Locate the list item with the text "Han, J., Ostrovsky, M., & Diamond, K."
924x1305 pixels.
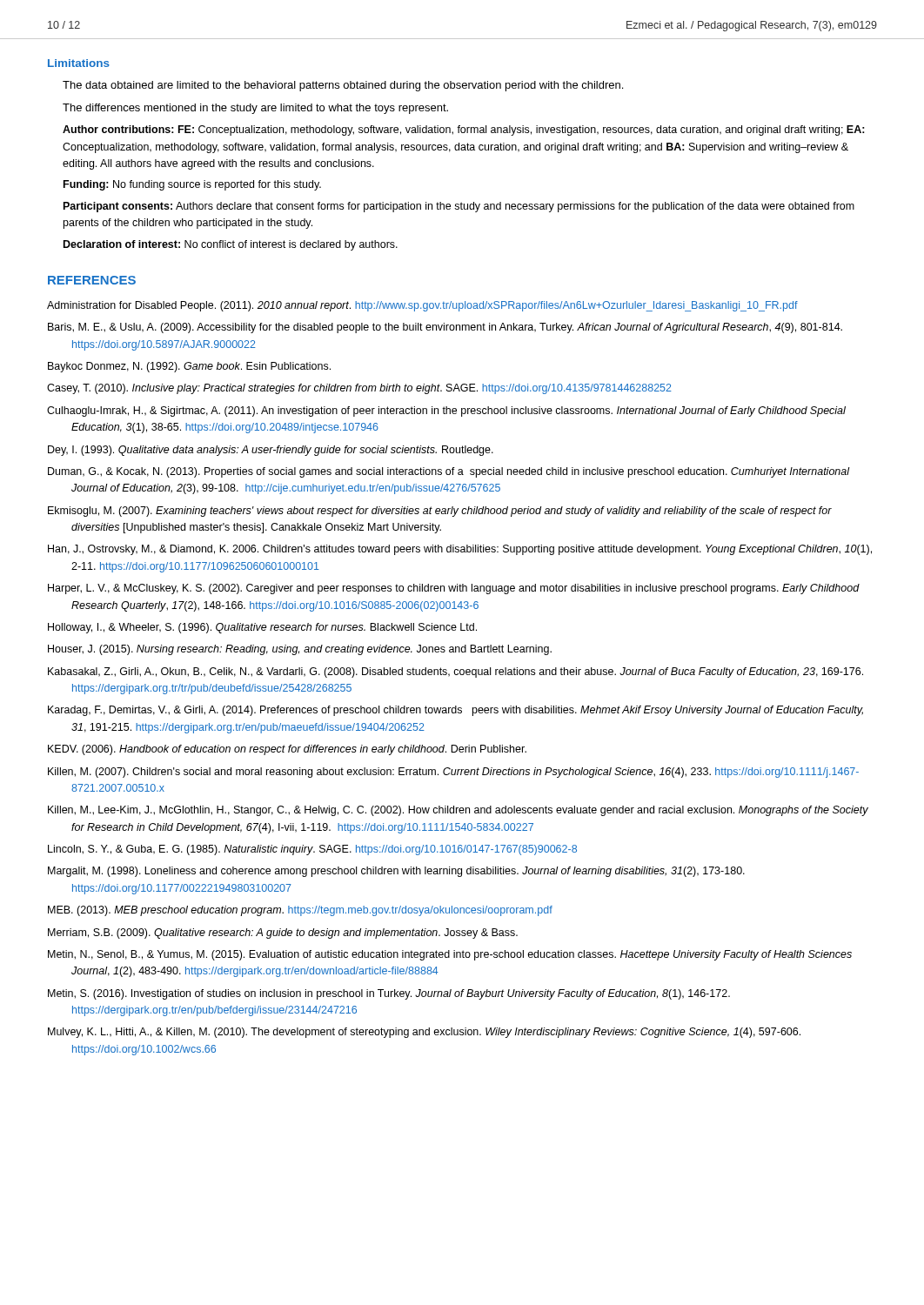[460, 558]
